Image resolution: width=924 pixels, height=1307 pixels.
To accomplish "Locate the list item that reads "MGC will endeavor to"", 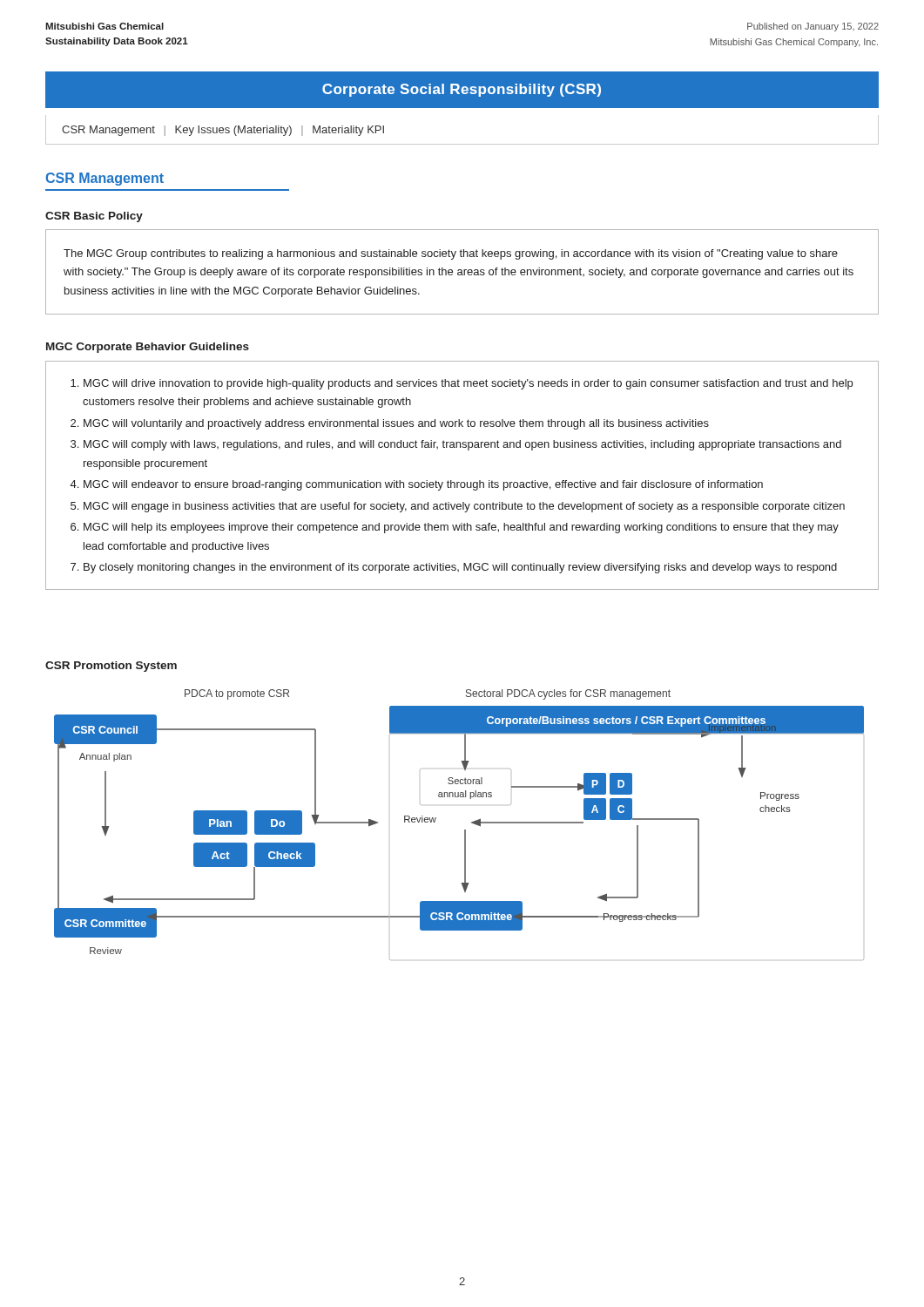I will 423,484.
